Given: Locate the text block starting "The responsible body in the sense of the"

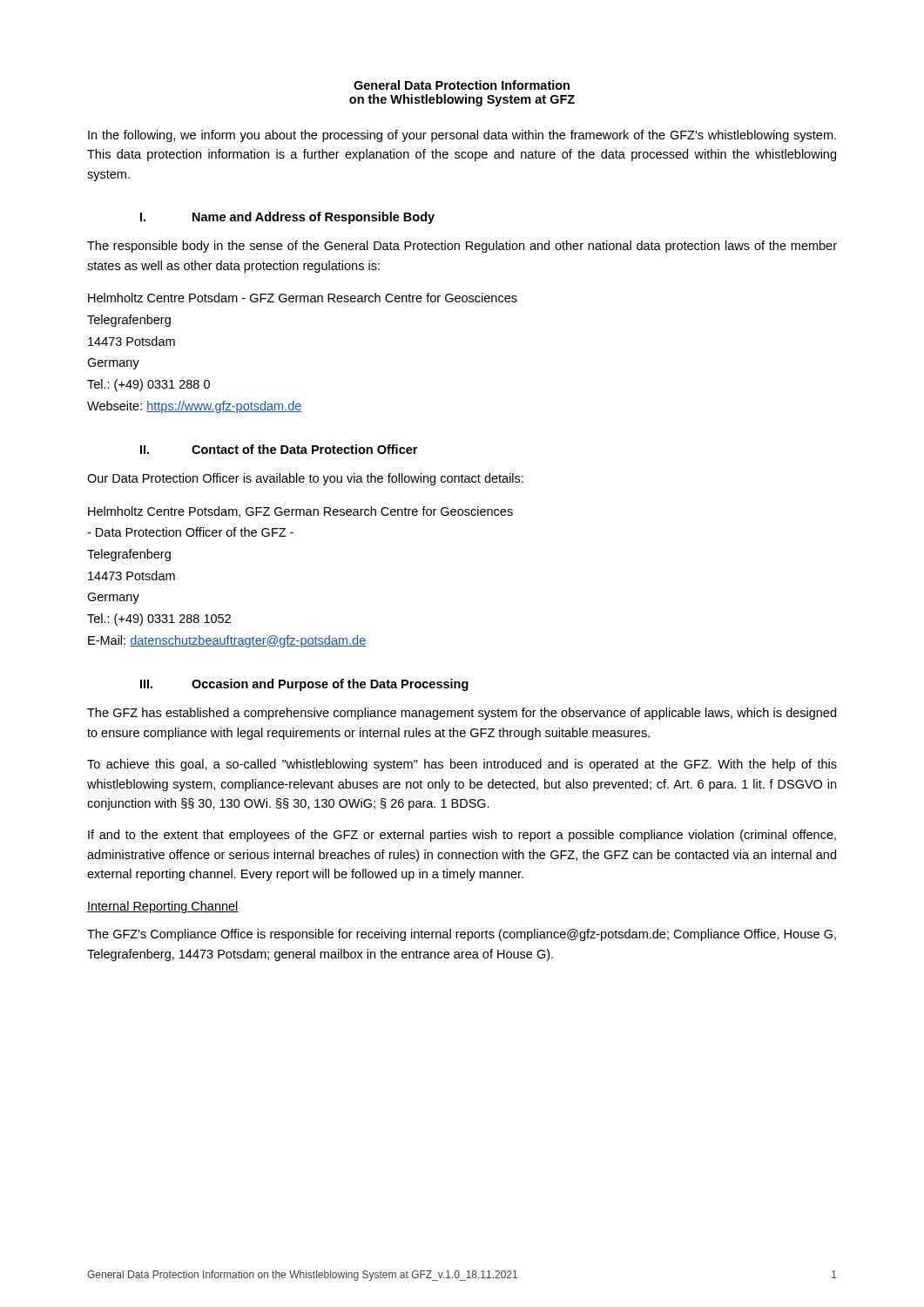Looking at the screenshot, I should [x=462, y=256].
